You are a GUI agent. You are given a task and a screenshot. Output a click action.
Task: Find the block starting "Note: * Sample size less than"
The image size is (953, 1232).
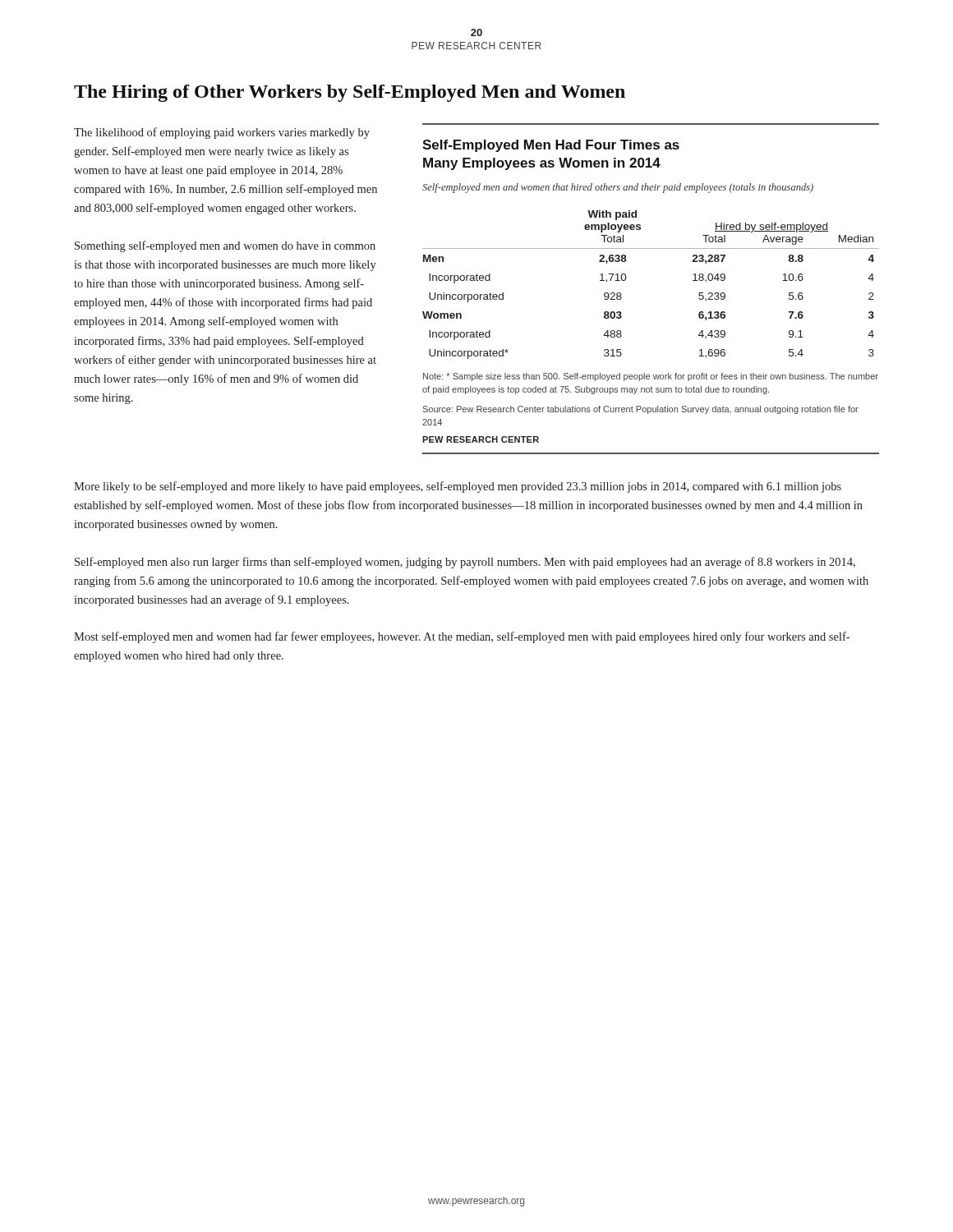pyautogui.click(x=650, y=383)
